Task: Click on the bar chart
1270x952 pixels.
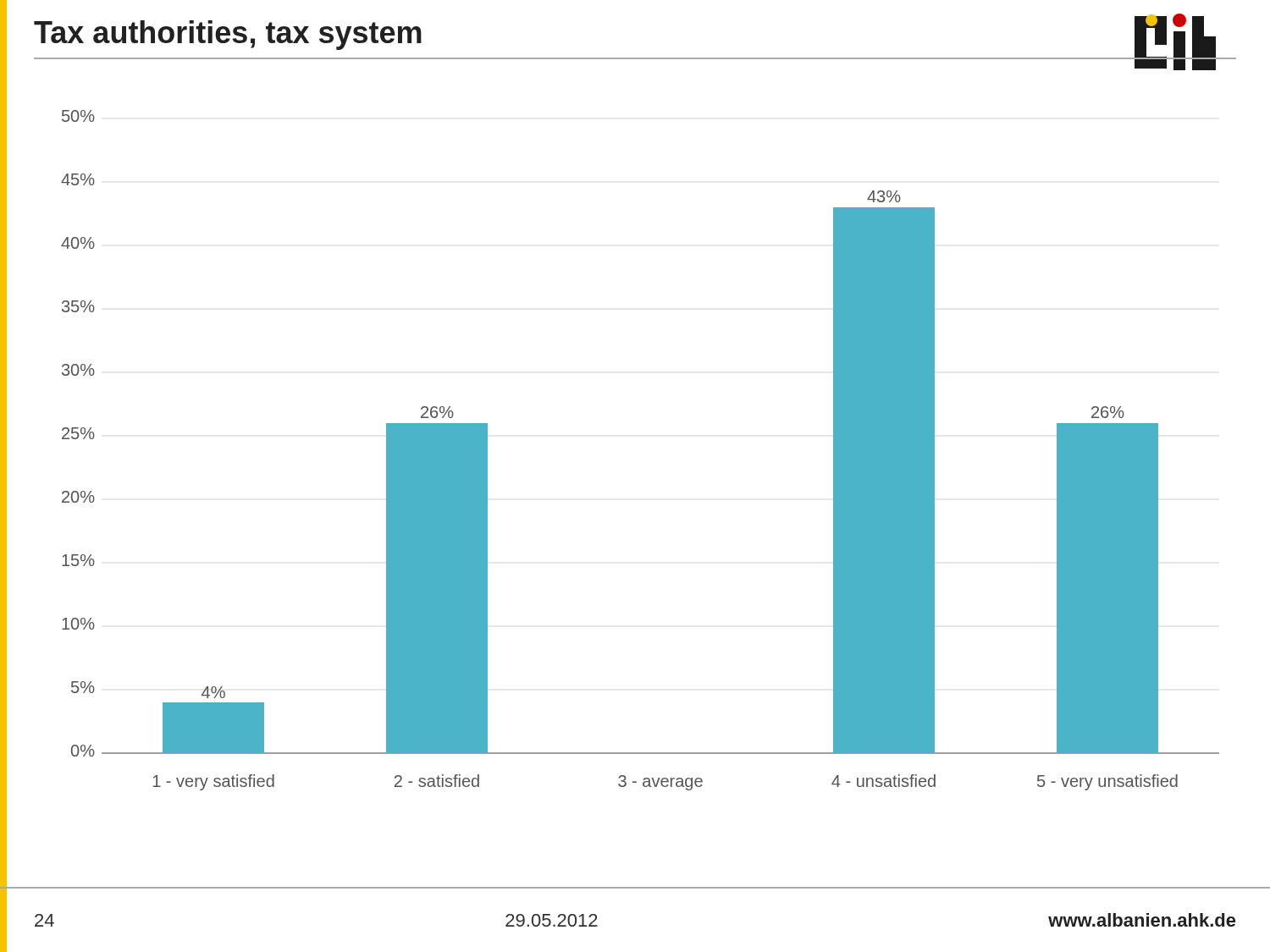Action: point(635,489)
